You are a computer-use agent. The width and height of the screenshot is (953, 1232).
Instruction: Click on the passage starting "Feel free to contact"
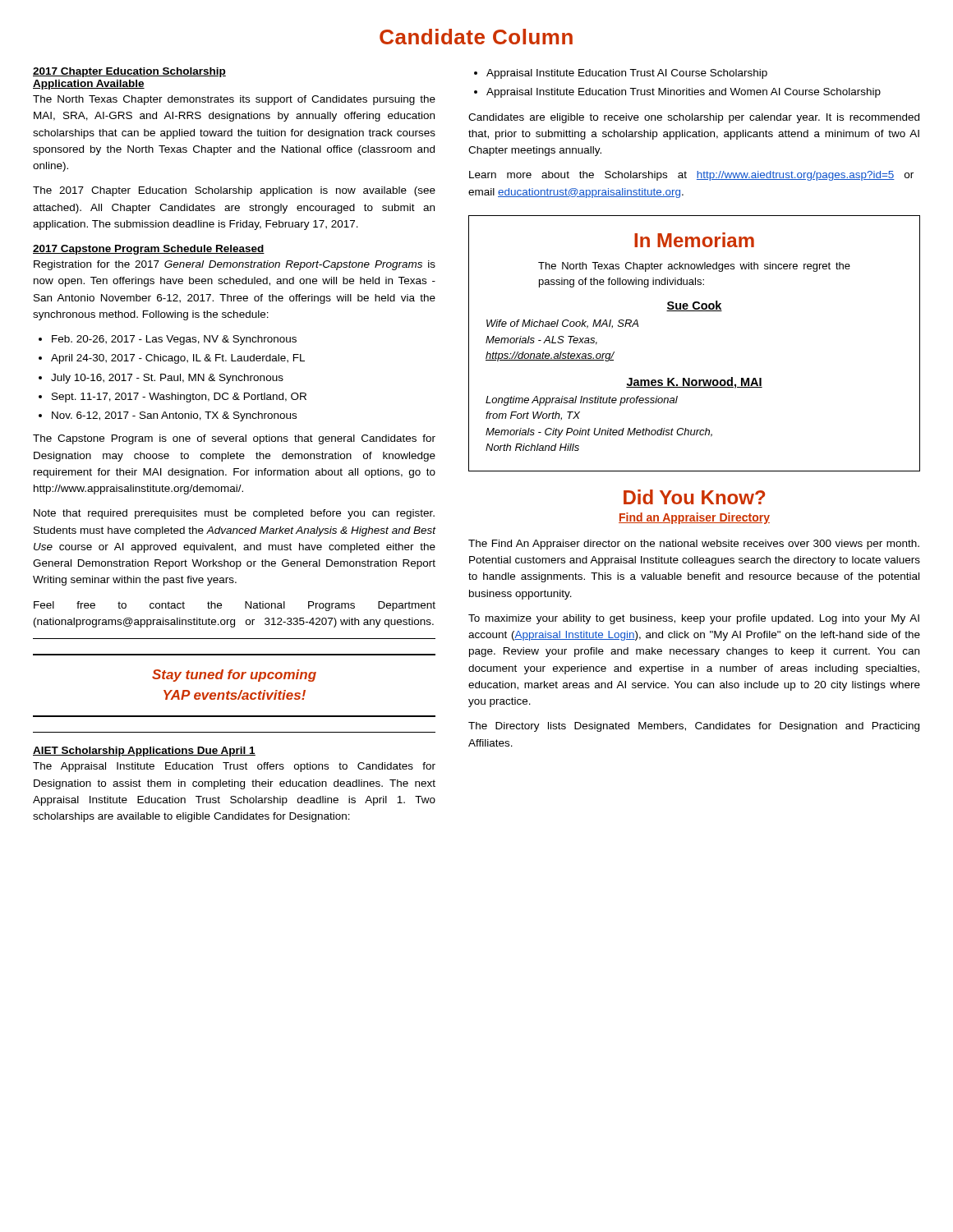pos(234,613)
